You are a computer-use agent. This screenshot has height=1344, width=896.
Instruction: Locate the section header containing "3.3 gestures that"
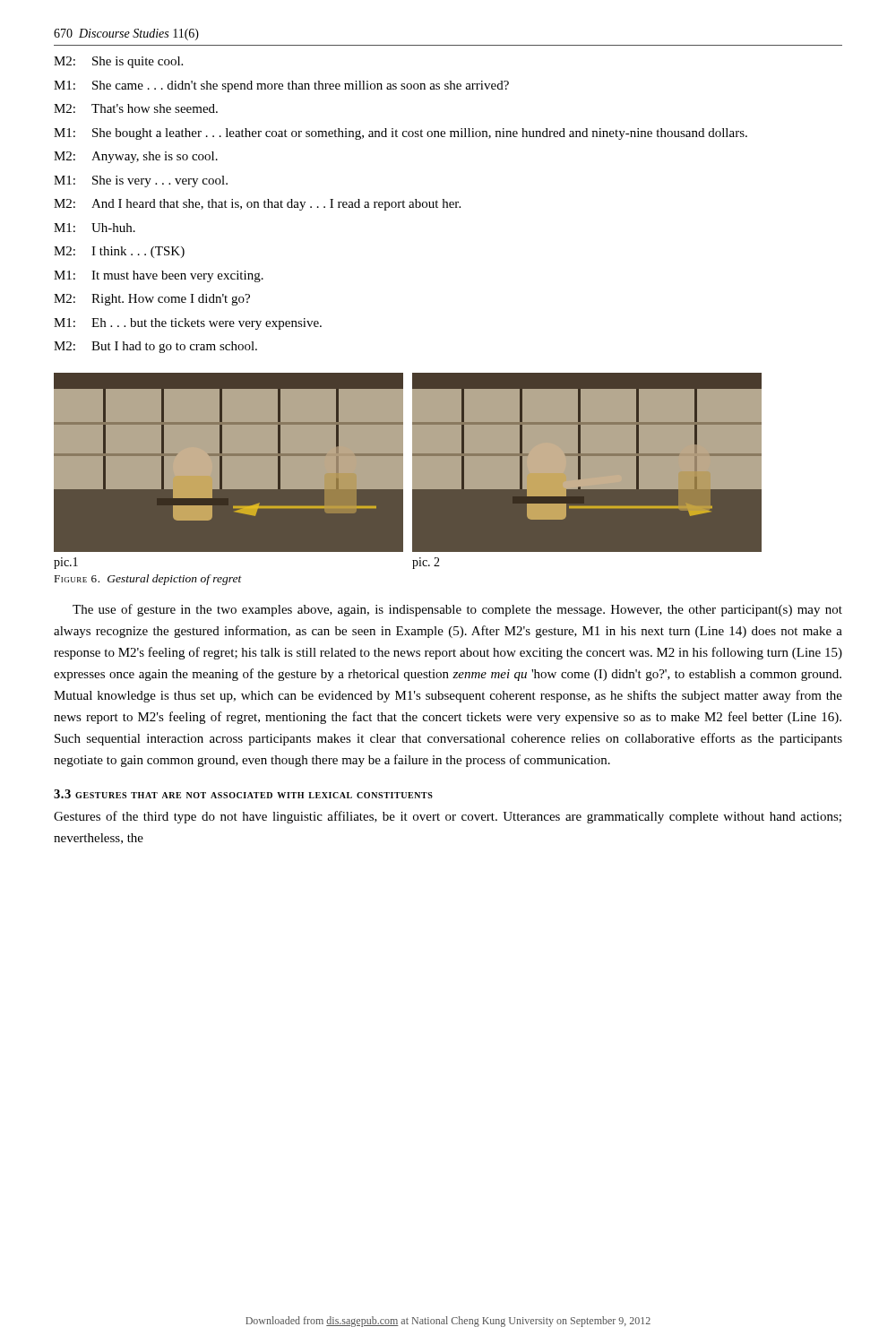(243, 793)
